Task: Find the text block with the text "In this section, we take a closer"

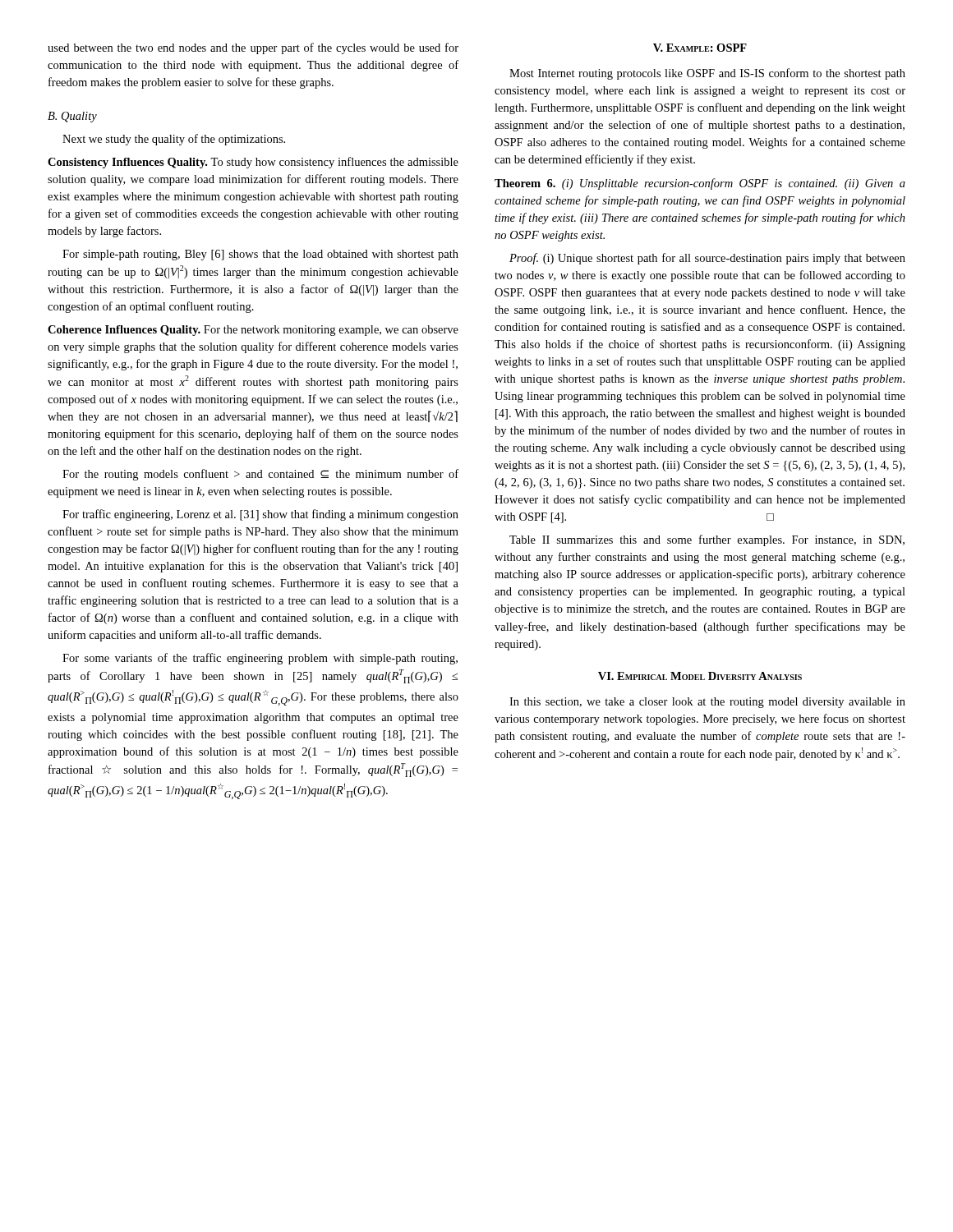Action: (x=700, y=728)
